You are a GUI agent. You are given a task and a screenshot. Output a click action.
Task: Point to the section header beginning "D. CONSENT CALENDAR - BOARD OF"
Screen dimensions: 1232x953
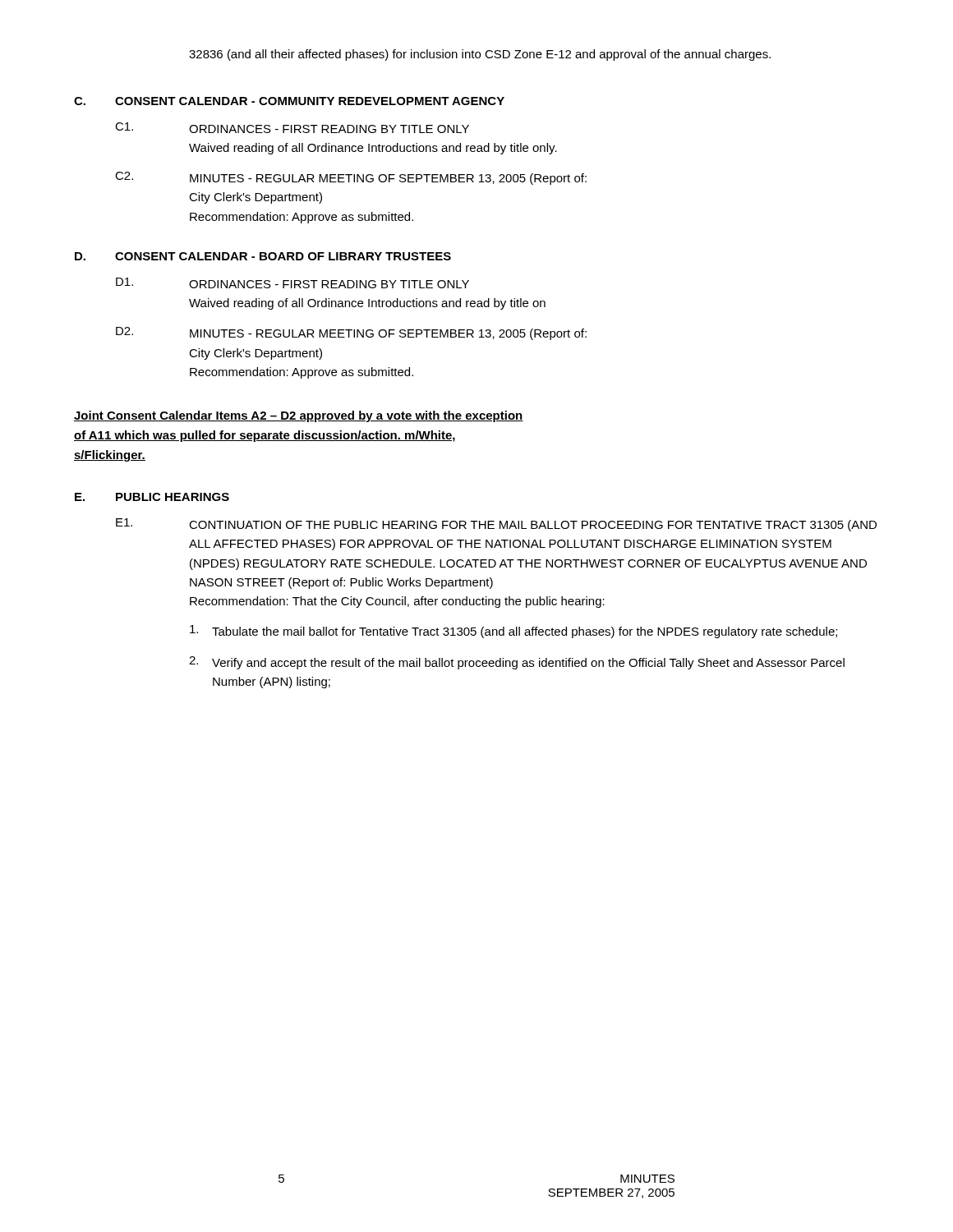263,256
